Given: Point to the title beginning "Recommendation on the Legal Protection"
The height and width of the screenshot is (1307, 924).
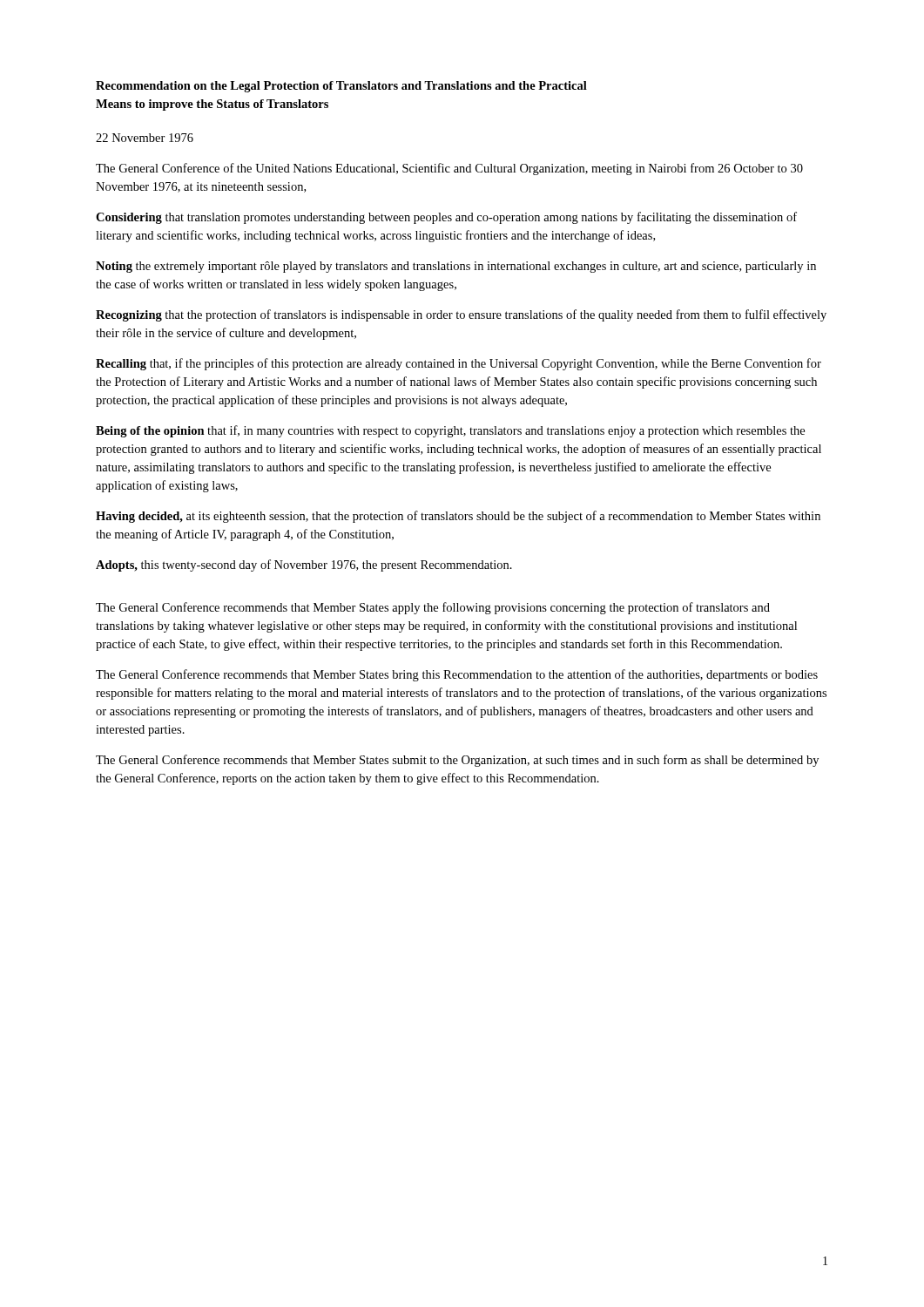Looking at the screenshot, I should 341,95.
